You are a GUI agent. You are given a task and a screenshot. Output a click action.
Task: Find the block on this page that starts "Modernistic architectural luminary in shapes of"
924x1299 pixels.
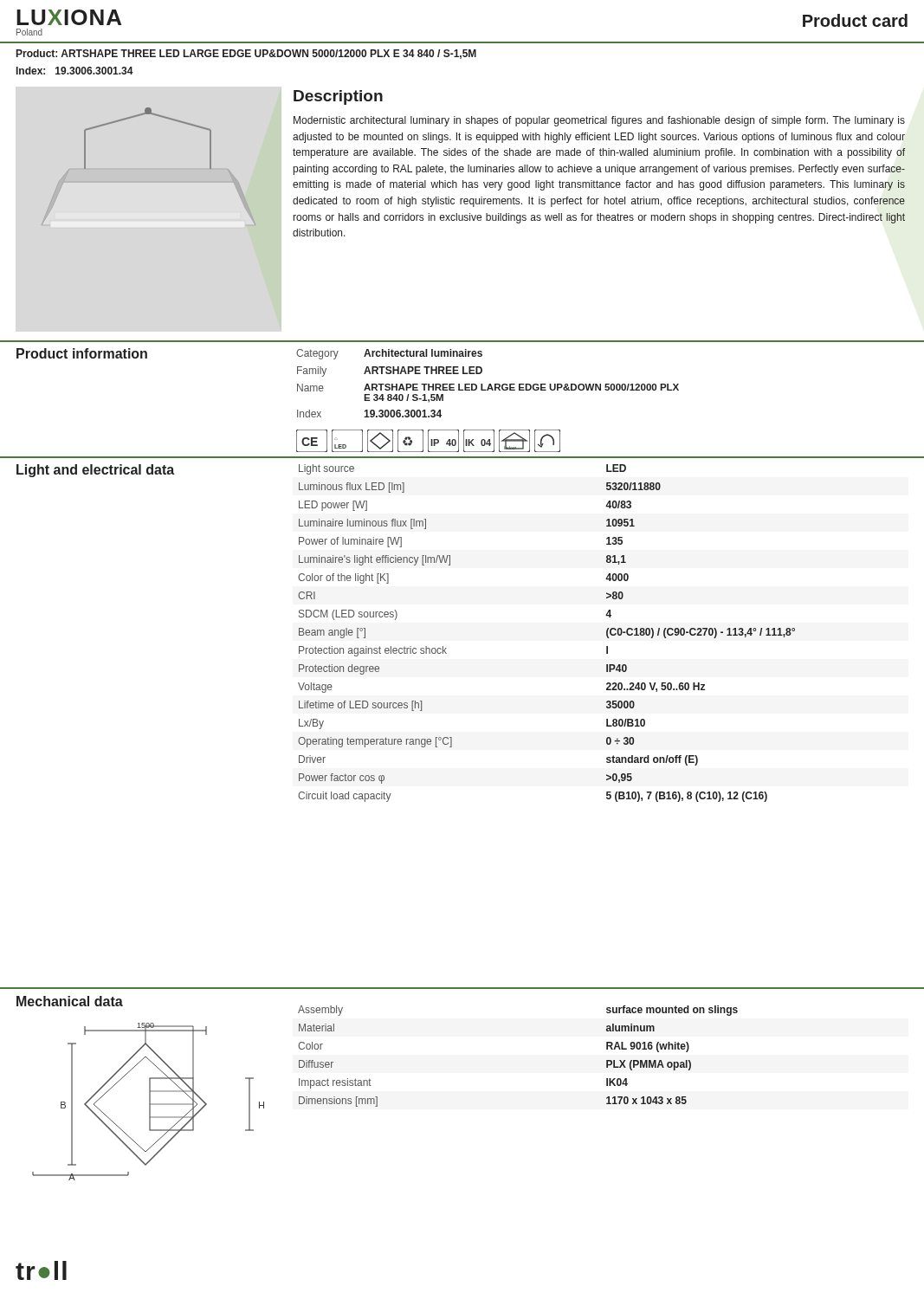click(x=599, y=177)
